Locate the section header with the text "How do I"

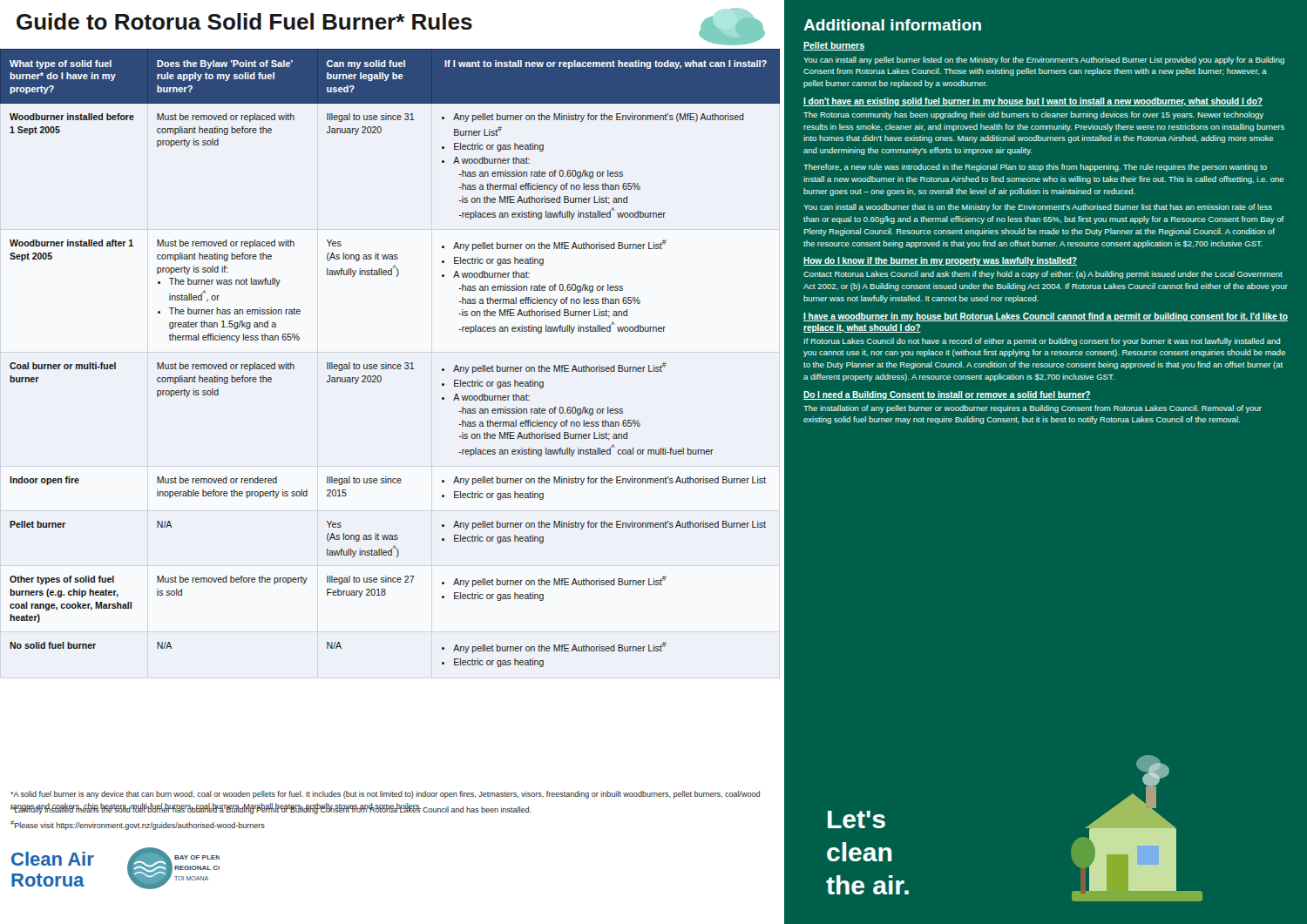pos(1046,261)
